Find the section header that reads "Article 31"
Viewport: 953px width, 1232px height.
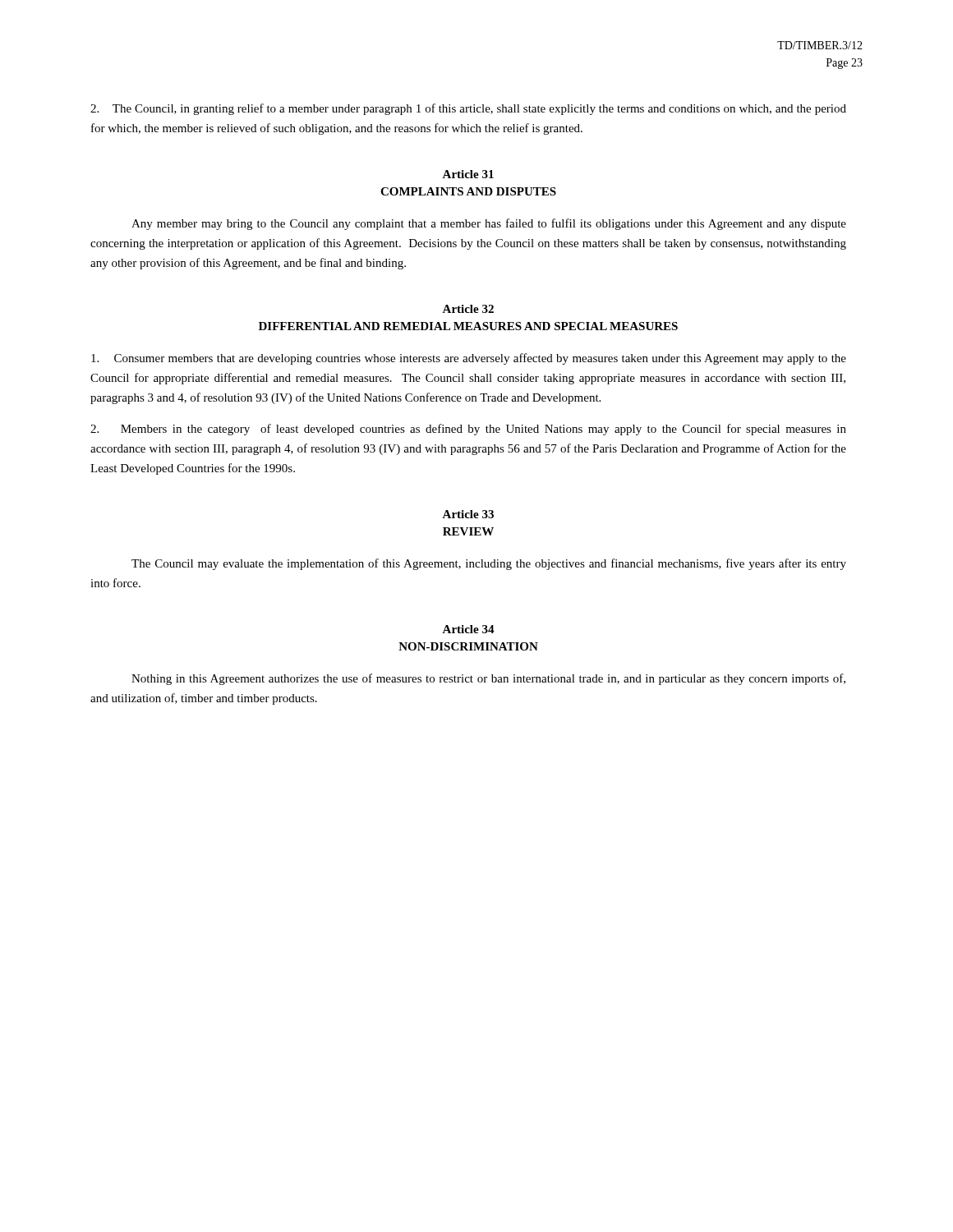468,174
